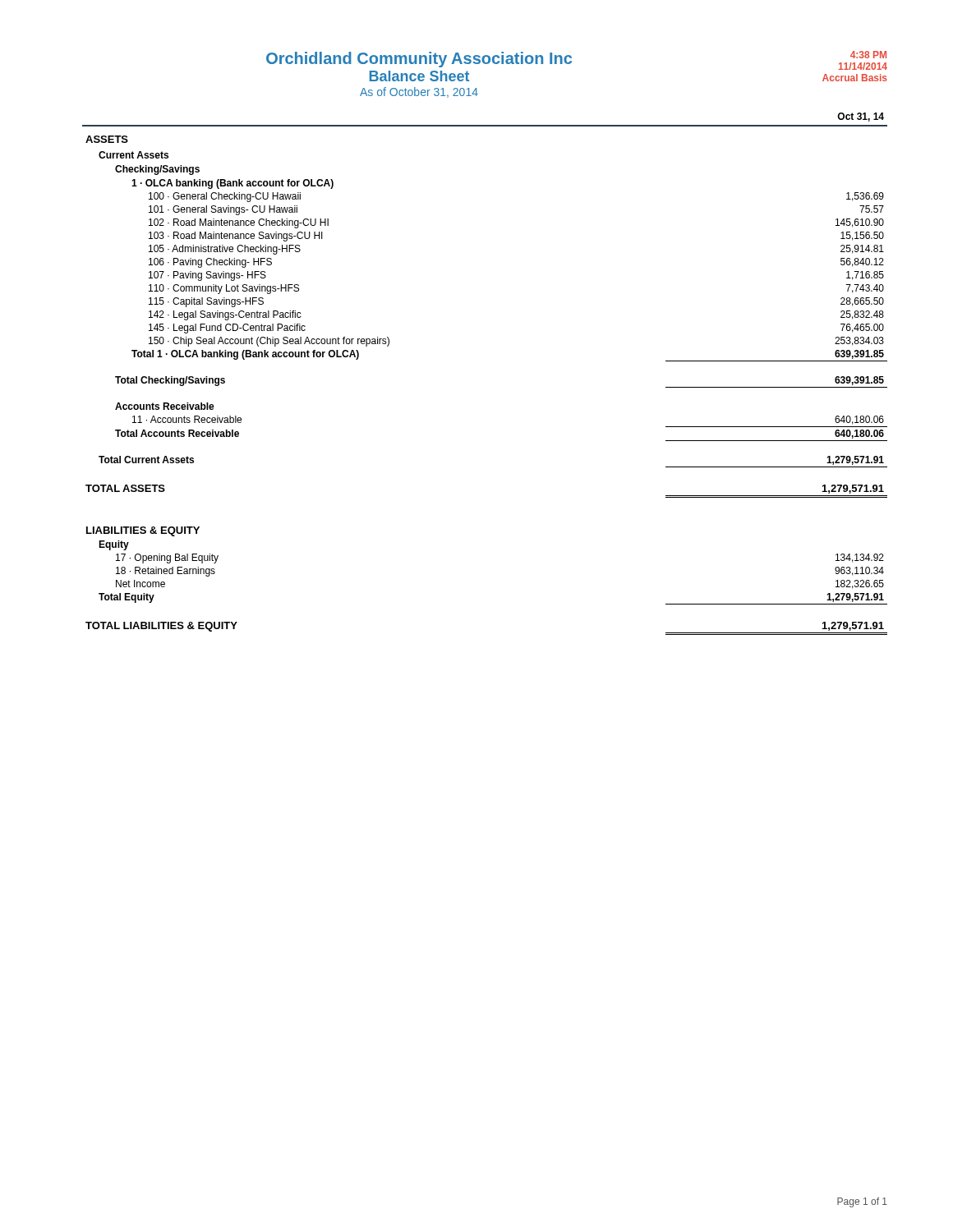Click the title that begins "Orchidland Community Association"

(419, 74)
